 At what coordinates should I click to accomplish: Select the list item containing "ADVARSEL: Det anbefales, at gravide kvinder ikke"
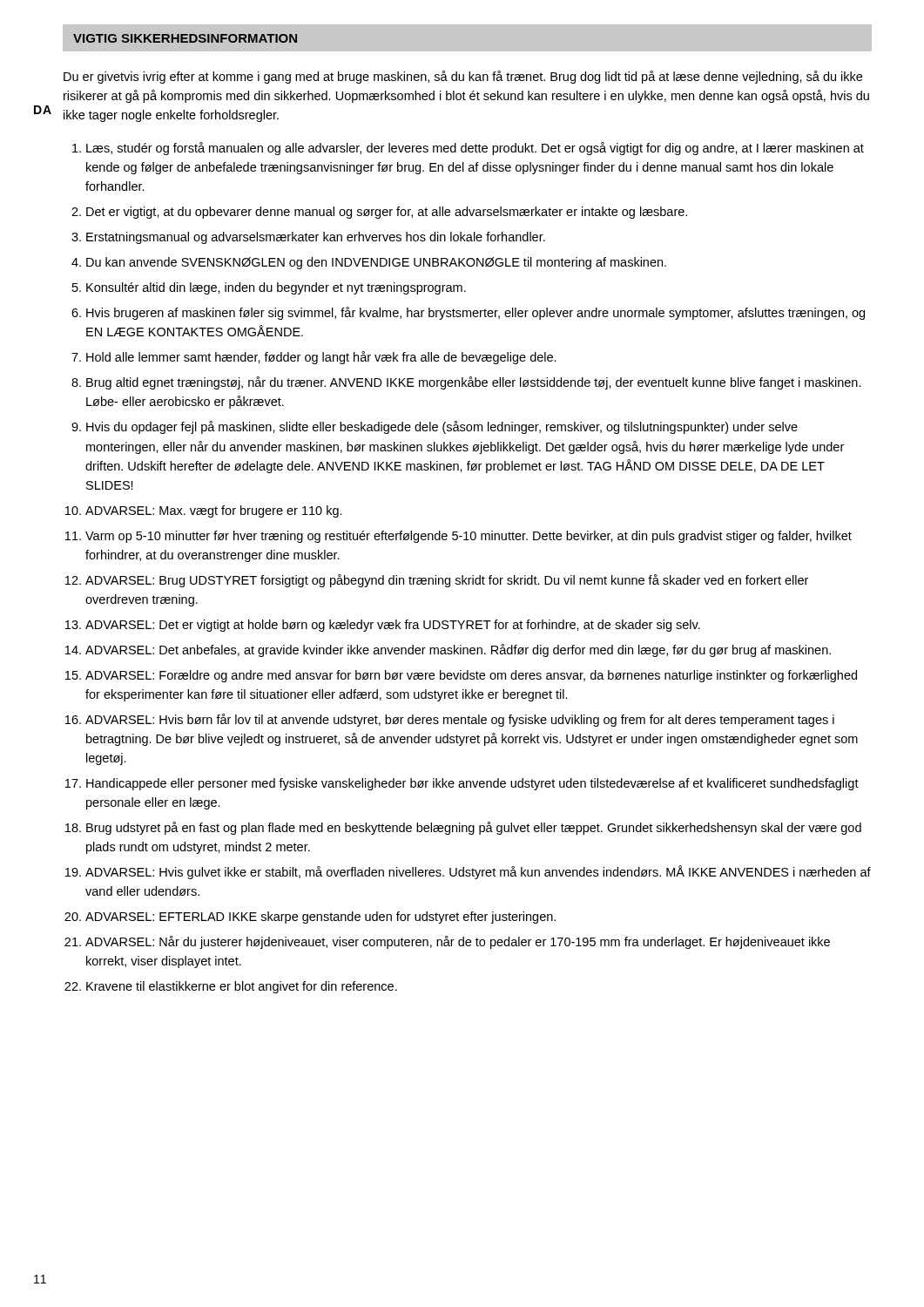click(x=479, y=650)
